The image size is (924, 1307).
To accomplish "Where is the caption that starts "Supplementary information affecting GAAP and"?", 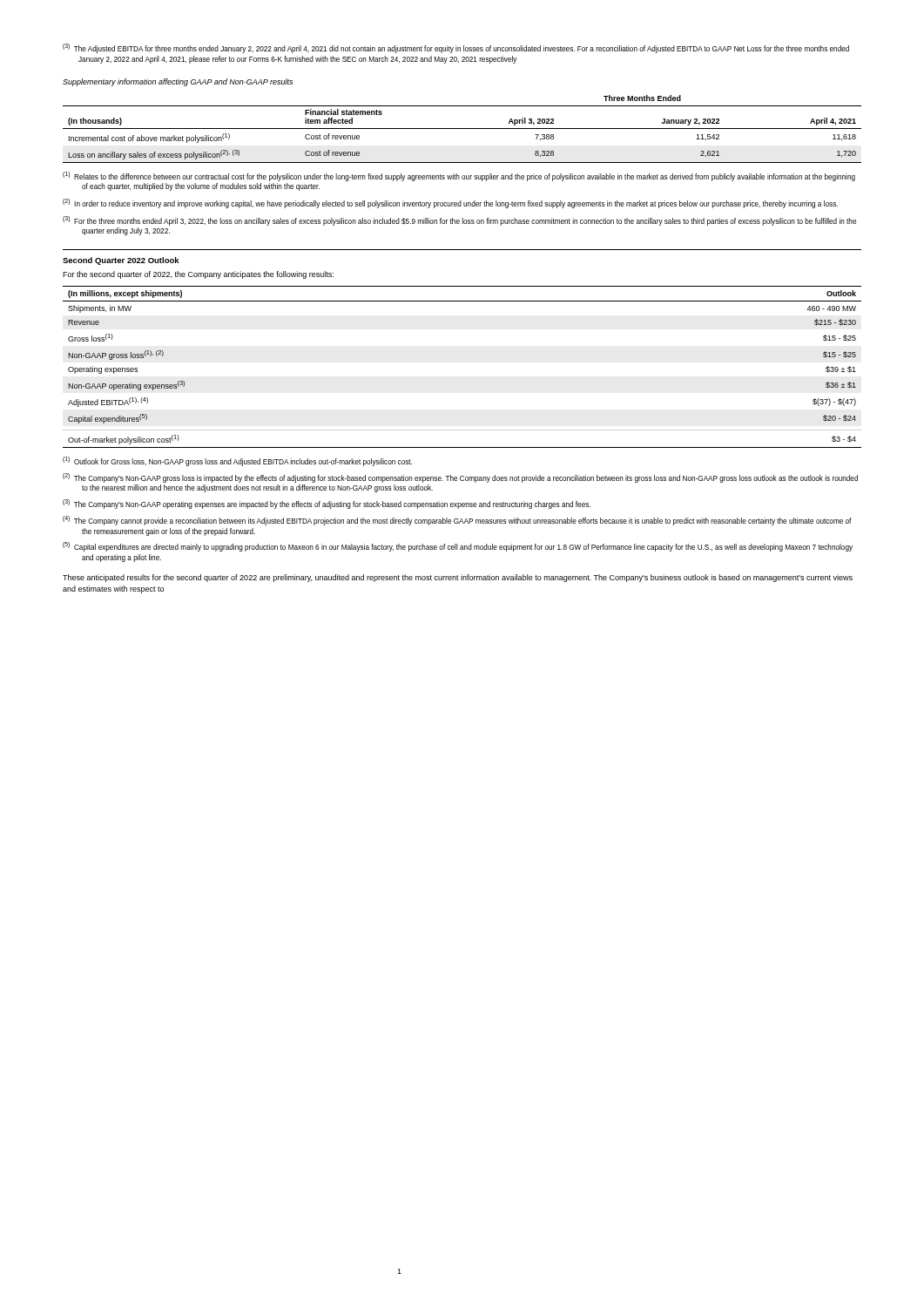I will pyautogui.click(x=178, y=81).
